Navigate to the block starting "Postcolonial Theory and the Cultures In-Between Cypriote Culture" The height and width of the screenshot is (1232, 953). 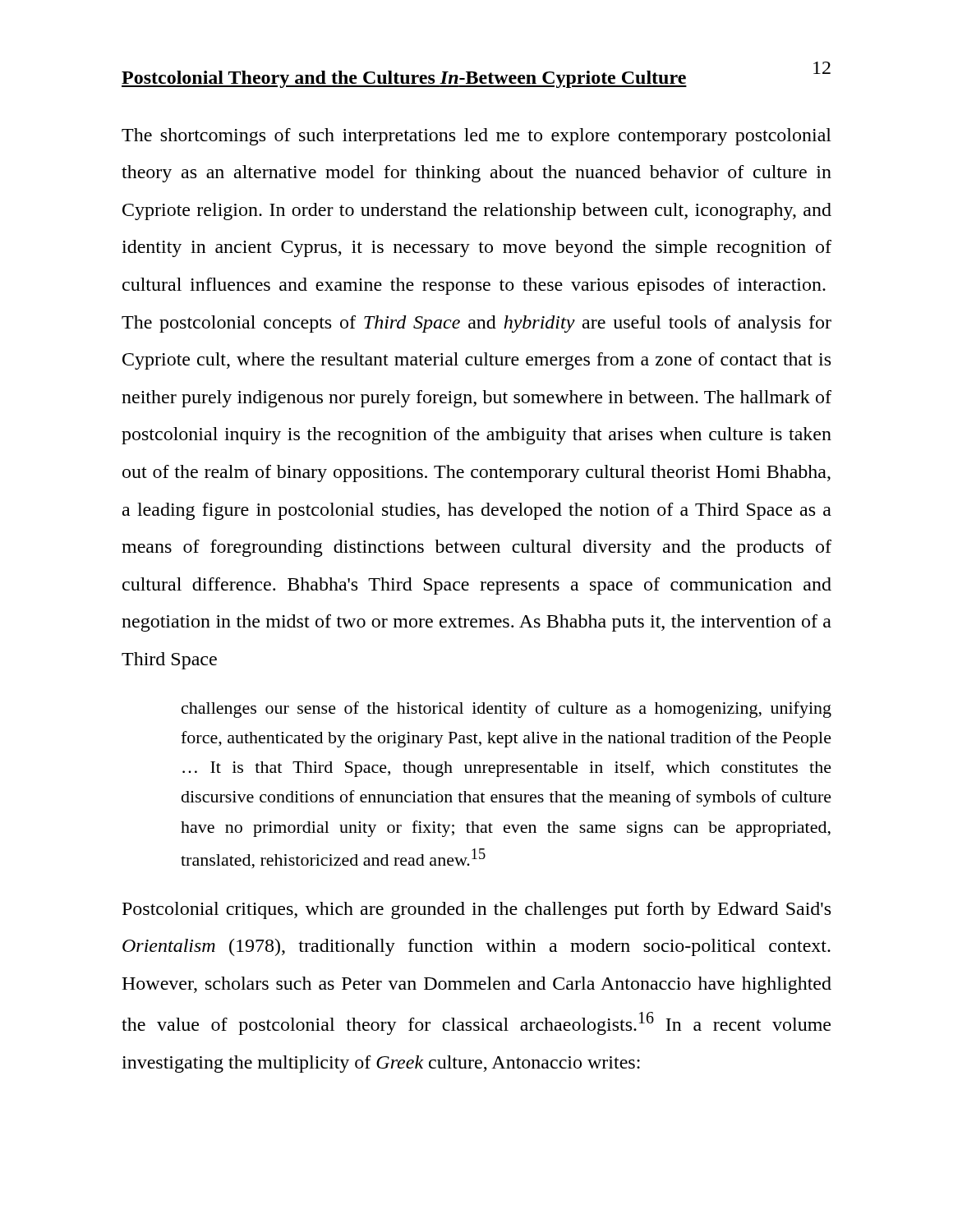coord(404,77)
